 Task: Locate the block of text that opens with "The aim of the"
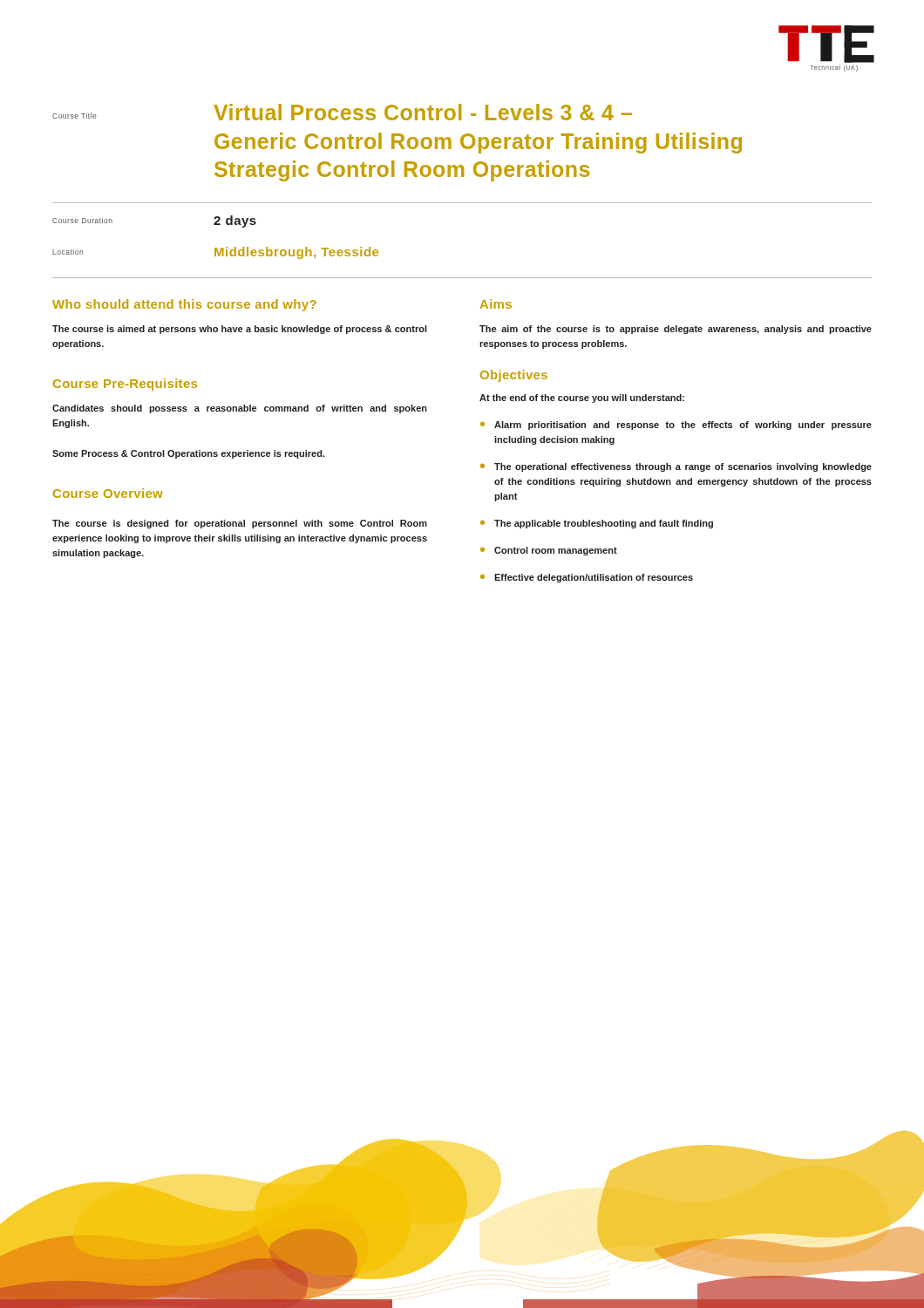pos(676,336)
